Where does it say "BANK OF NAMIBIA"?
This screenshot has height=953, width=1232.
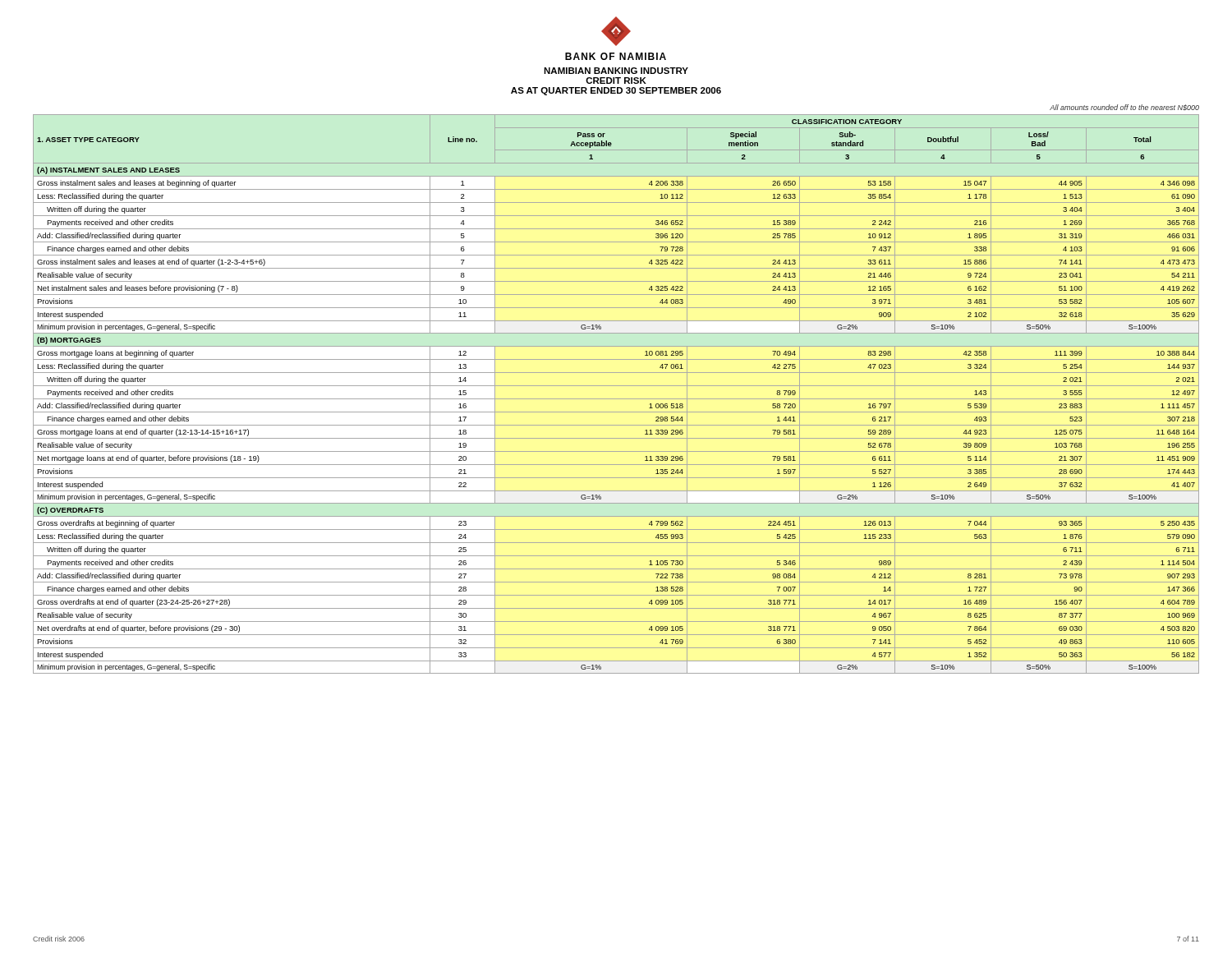(616, 57)
